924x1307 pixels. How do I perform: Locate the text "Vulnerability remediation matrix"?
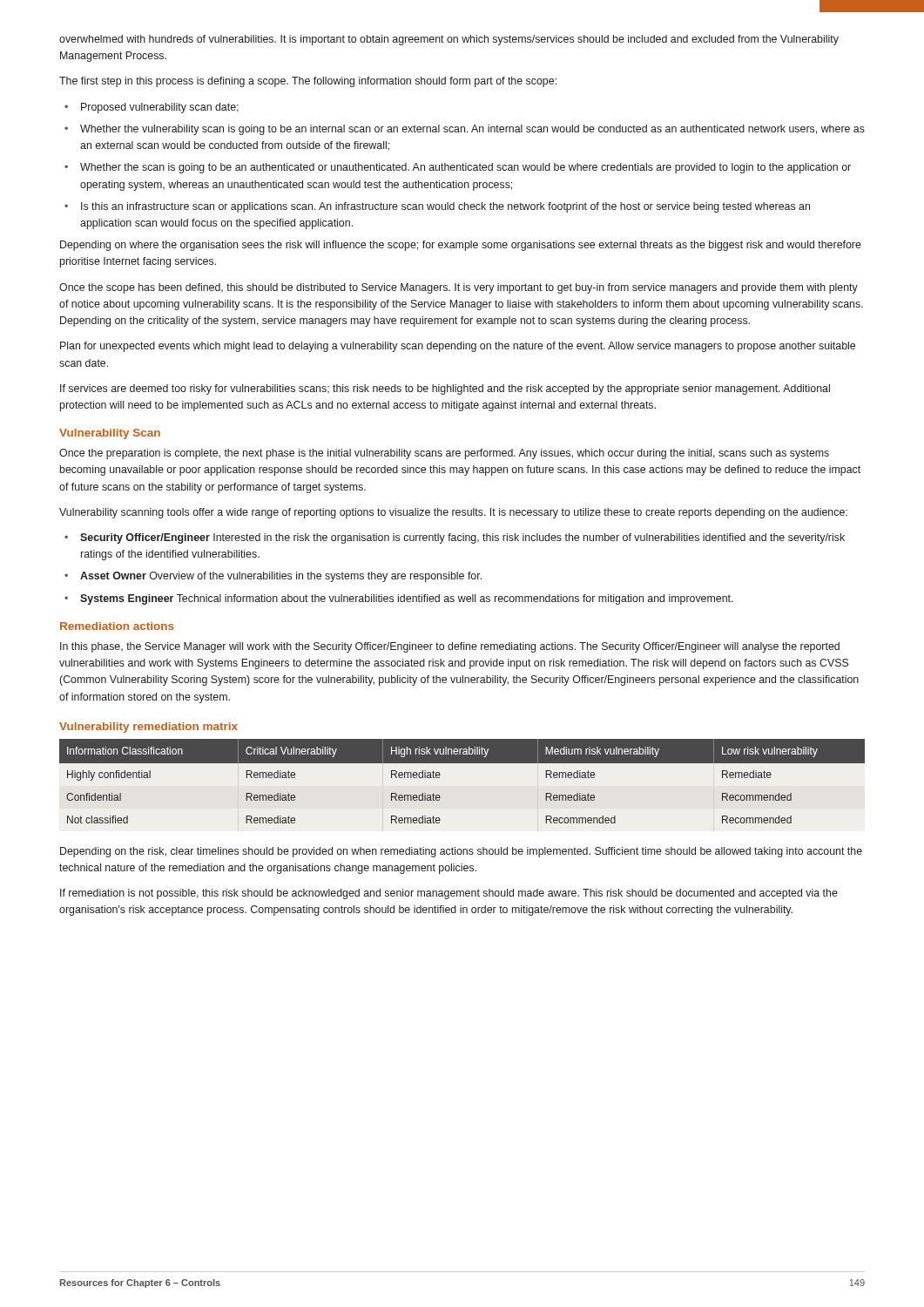pyautogui.click(x=149, y=726)
